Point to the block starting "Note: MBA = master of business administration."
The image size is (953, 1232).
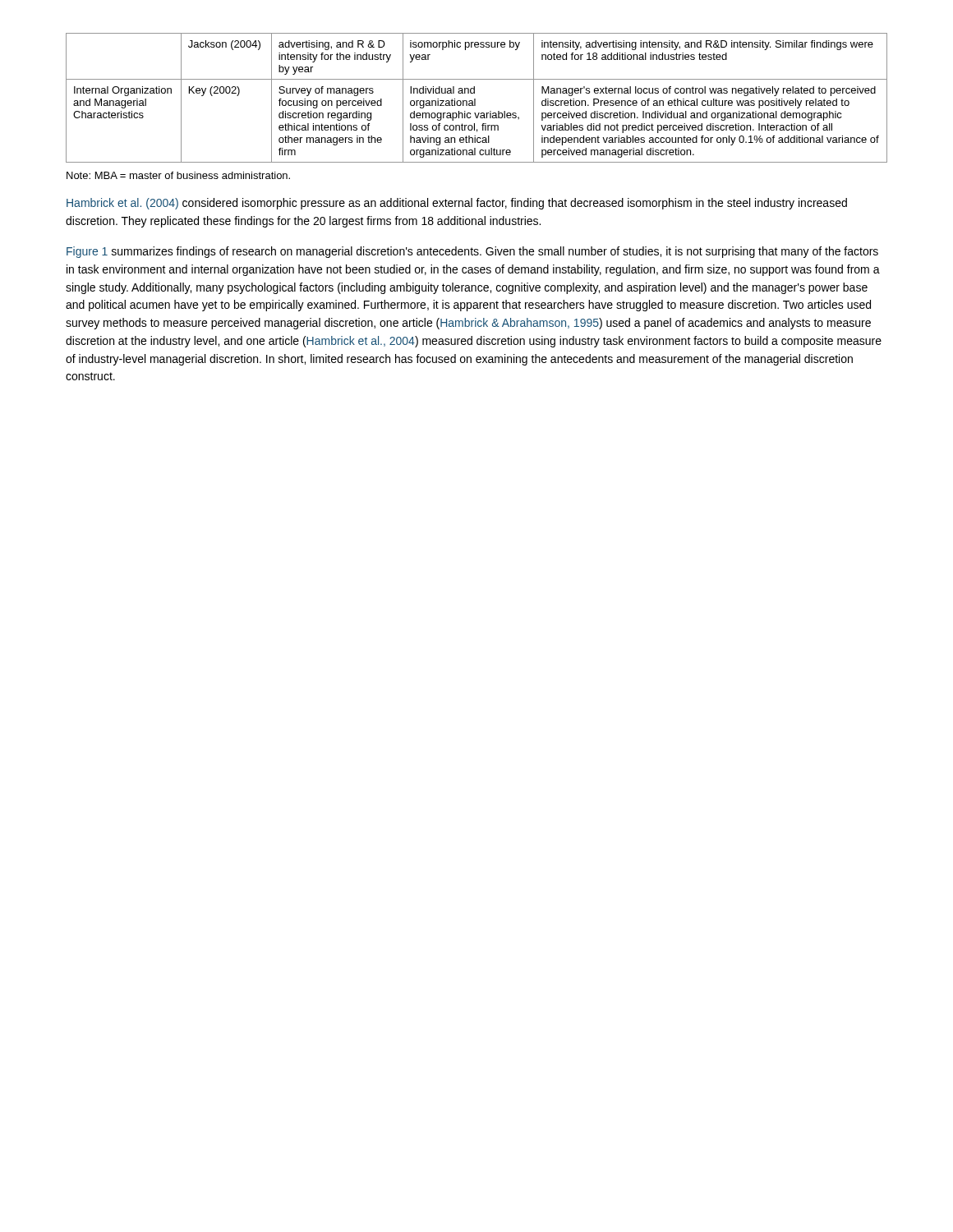178,175
